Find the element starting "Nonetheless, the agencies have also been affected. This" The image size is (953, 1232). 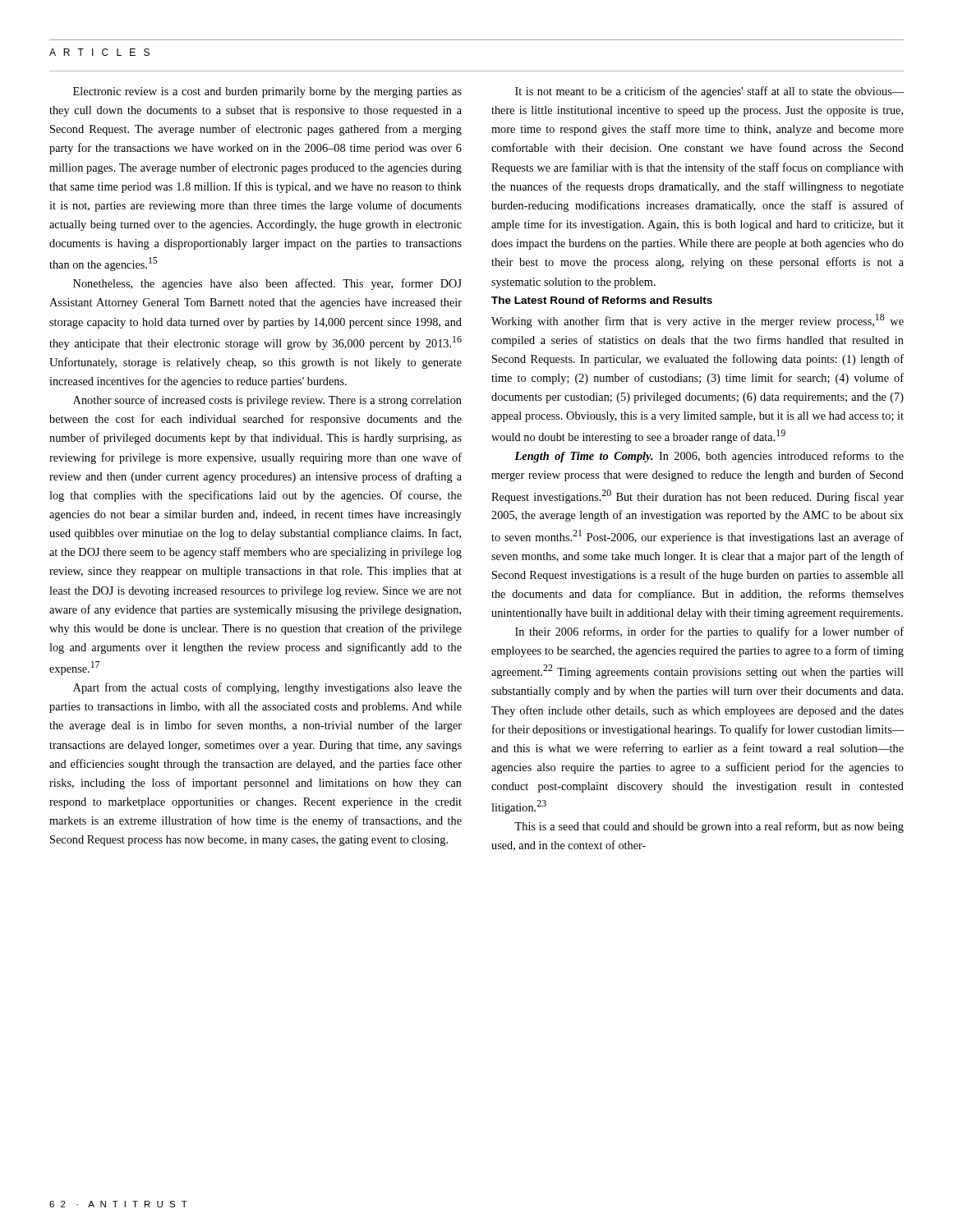point(255,333)
